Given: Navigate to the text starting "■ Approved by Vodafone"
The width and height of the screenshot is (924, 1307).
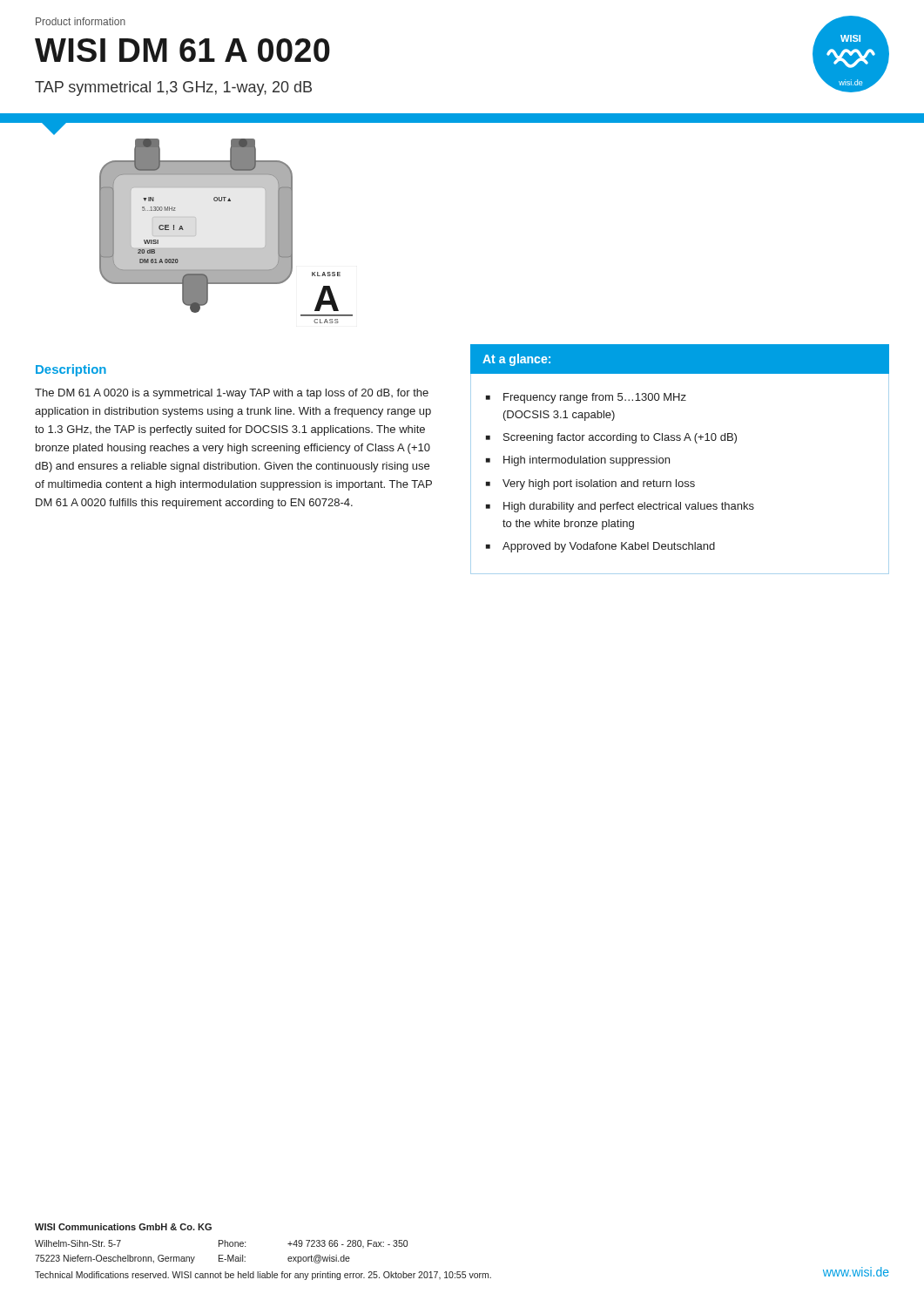Looking at the screenshot, I should pyautogui.click(x=600, y=546).
